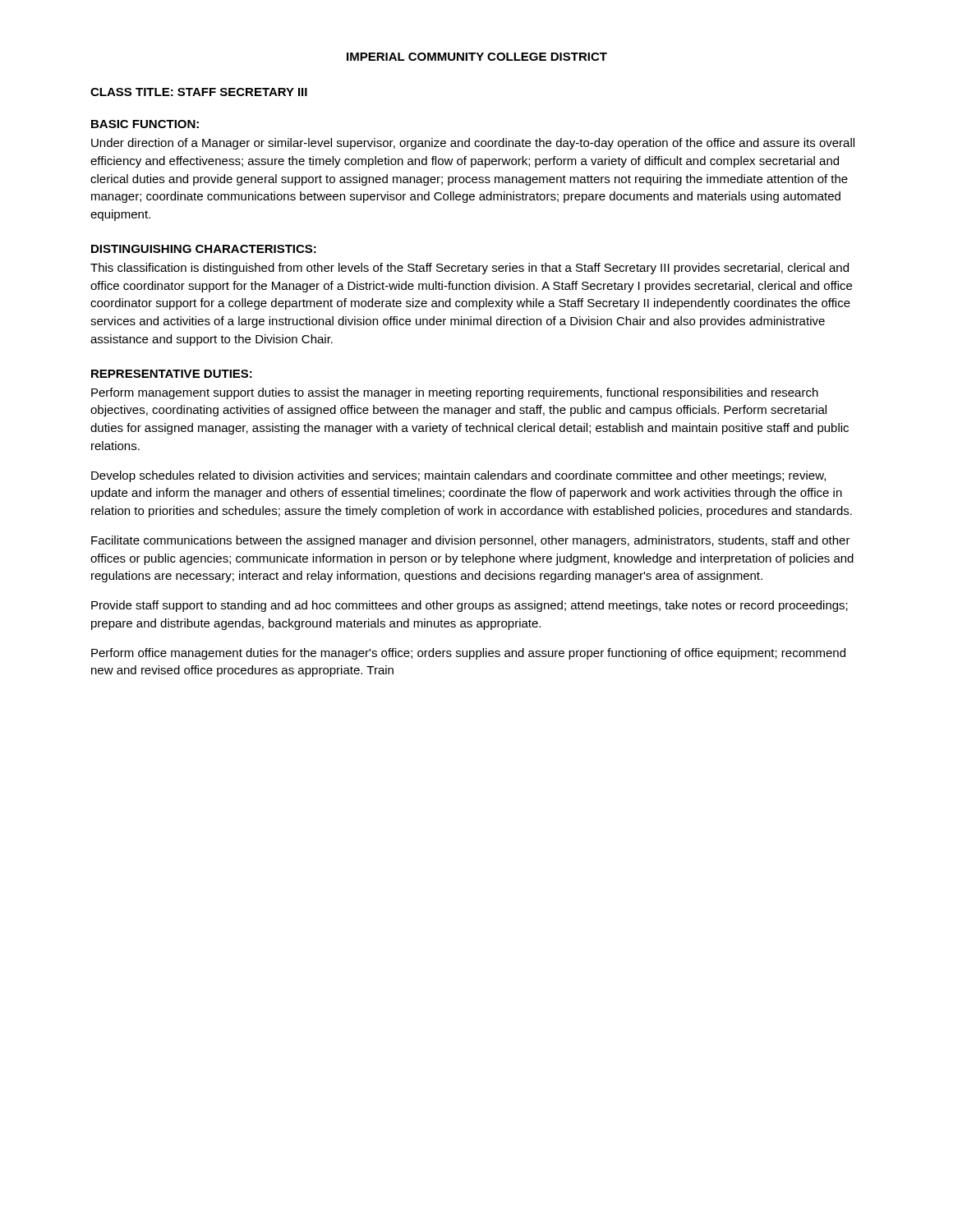This screenshot has height=1232, width=953.
Task: Locate the text block that says "This classification is"
Action: click(x=476, y=303)
